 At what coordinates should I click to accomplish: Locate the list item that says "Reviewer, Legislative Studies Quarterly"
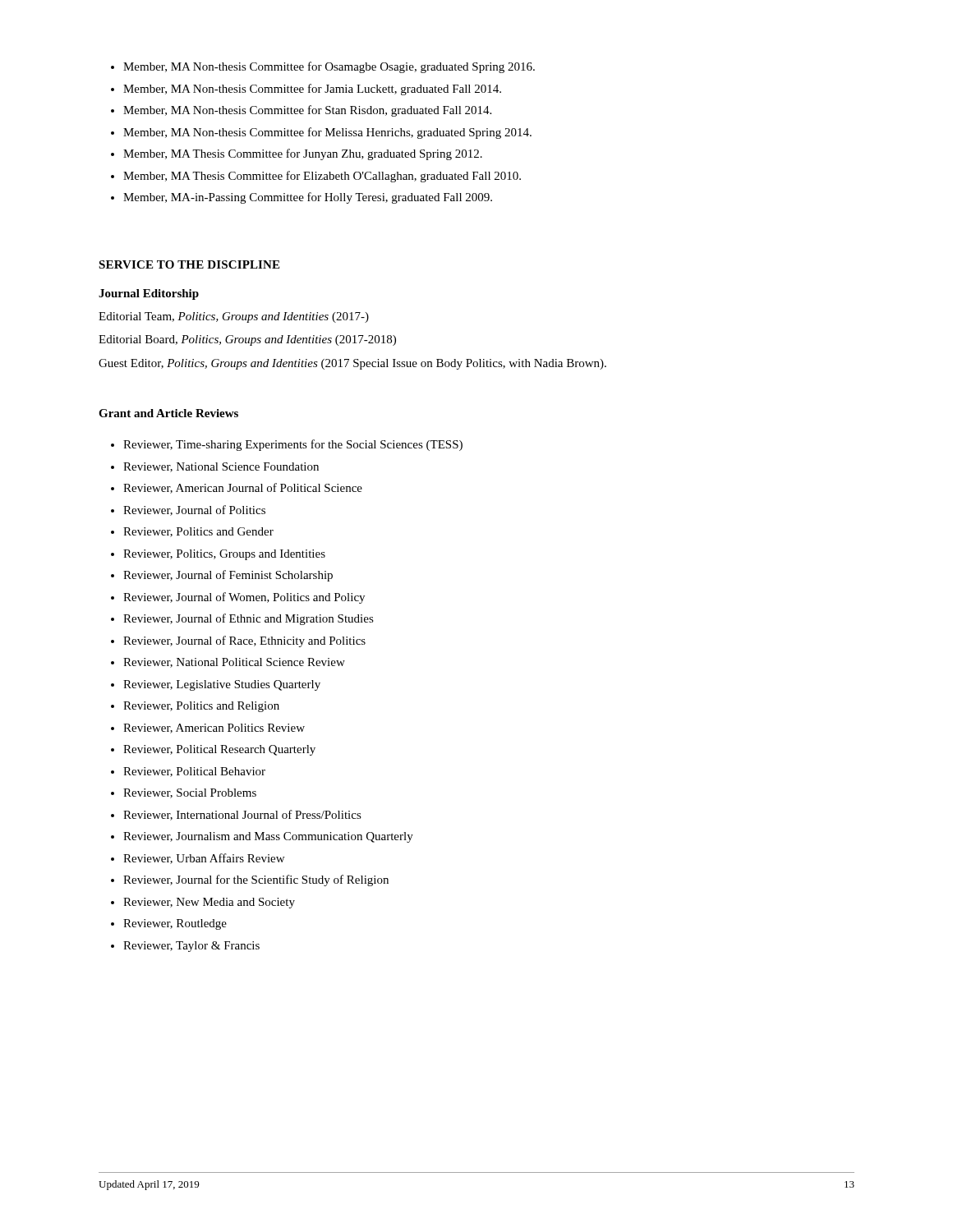click(x=222, y=685)
